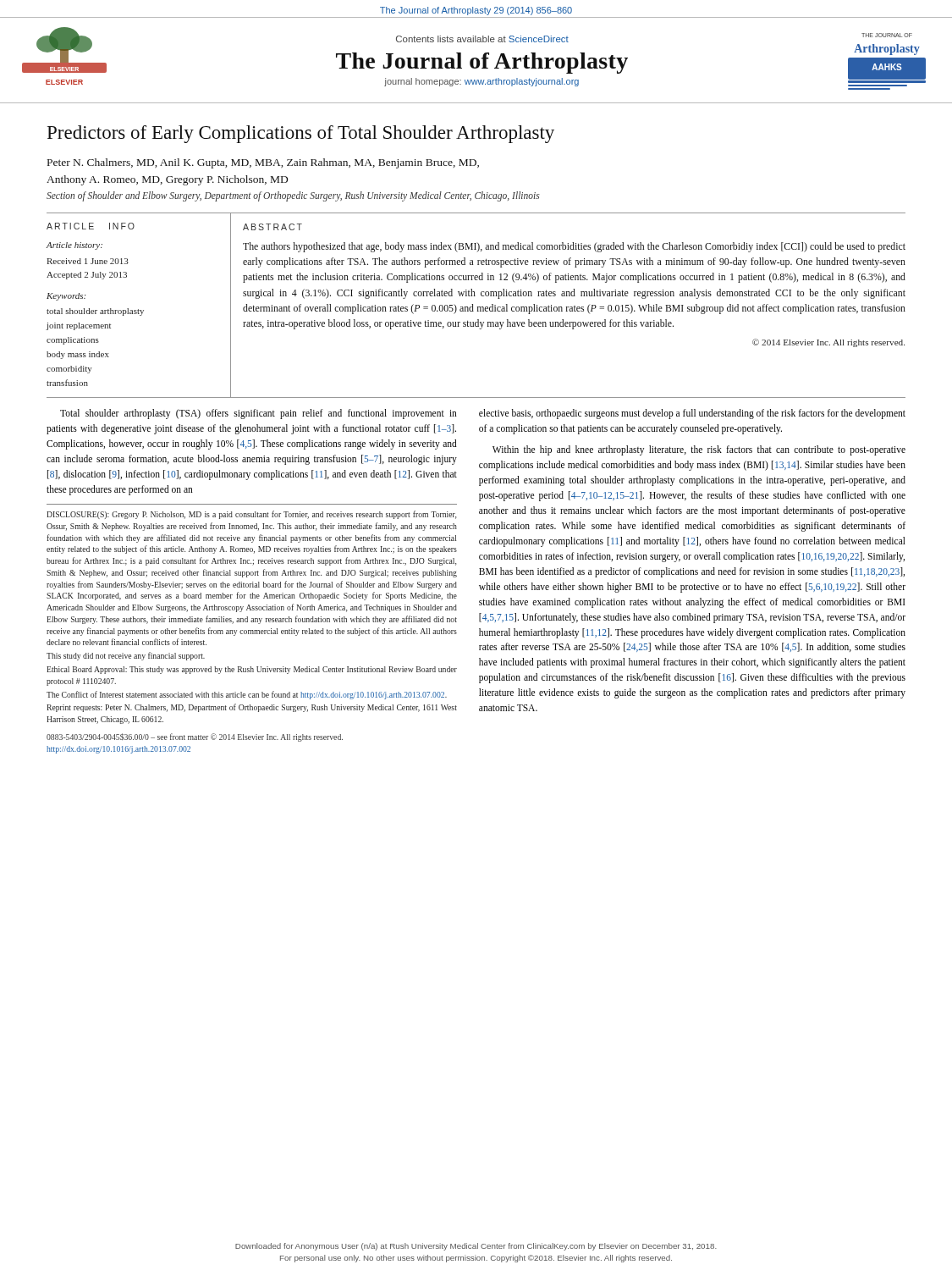Find the footnote that says "DISCLOSURE(S): Gregory P."
The width and height of the screenshot is (952, 1270).
[252, 617]
